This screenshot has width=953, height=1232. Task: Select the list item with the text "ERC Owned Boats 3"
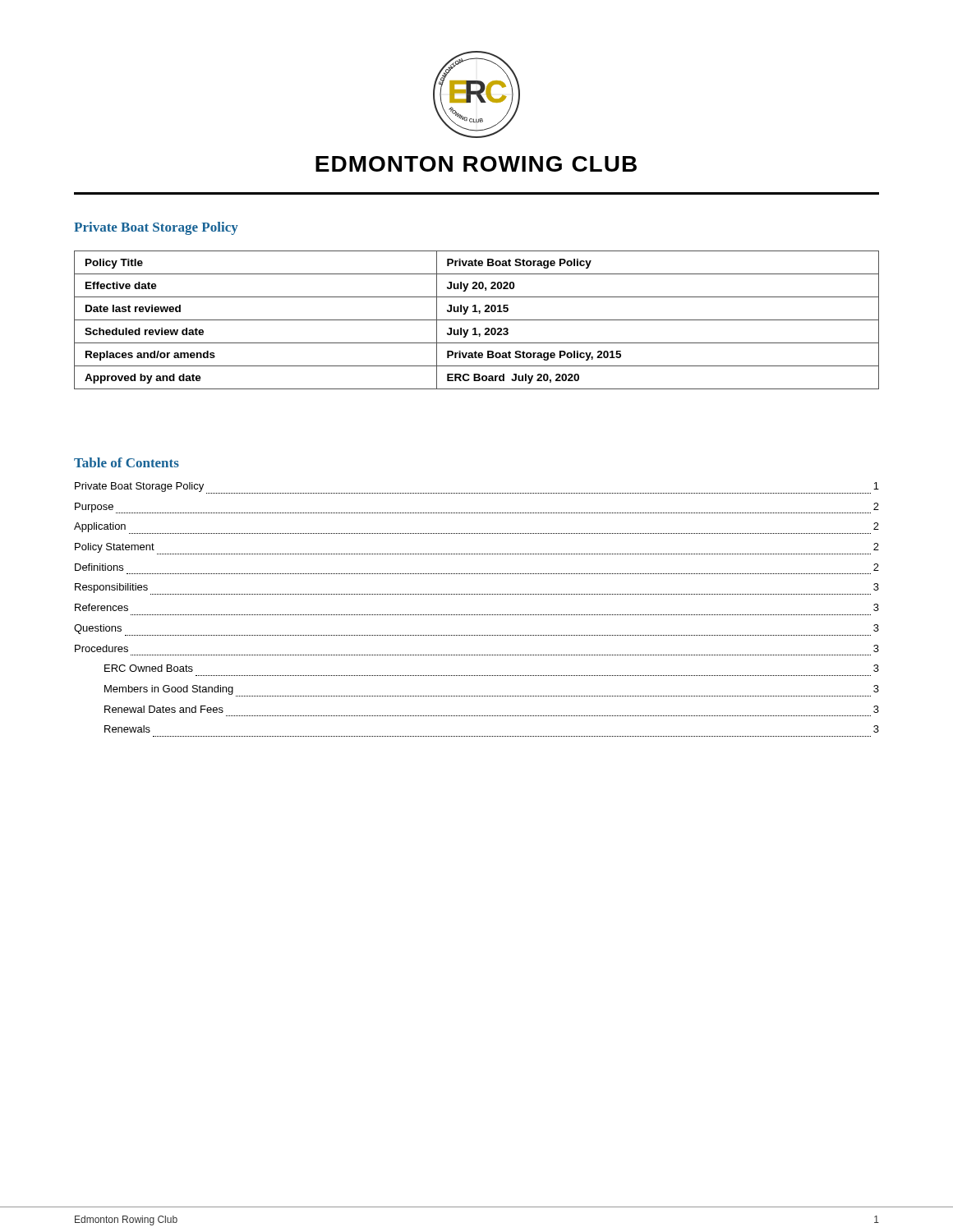click(491, 669)
